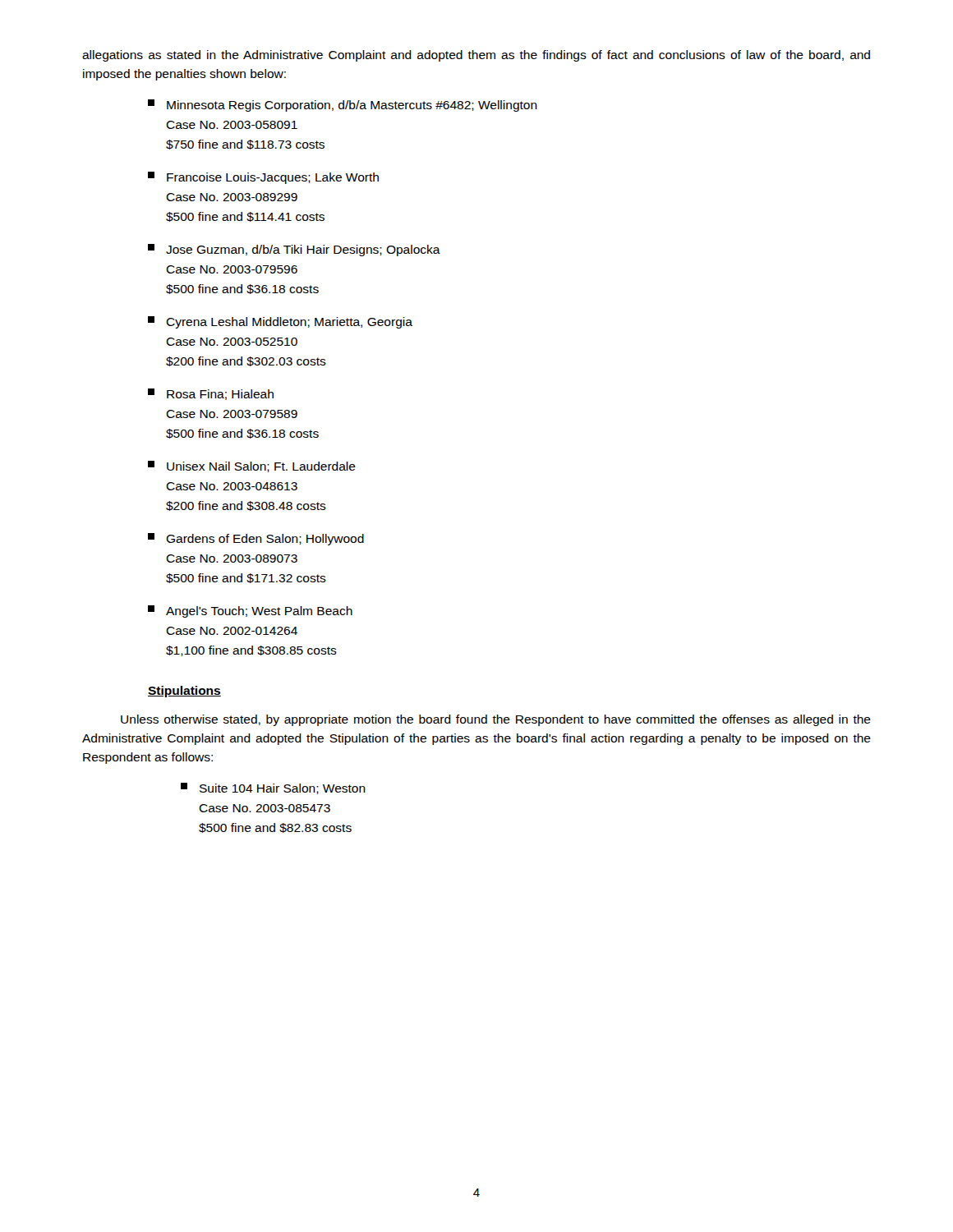Point to the passage starting "Minnesota Regis Corporation, d/b/a Mastercuts"
Viewport: 953px width, 1232px height.
343,106
